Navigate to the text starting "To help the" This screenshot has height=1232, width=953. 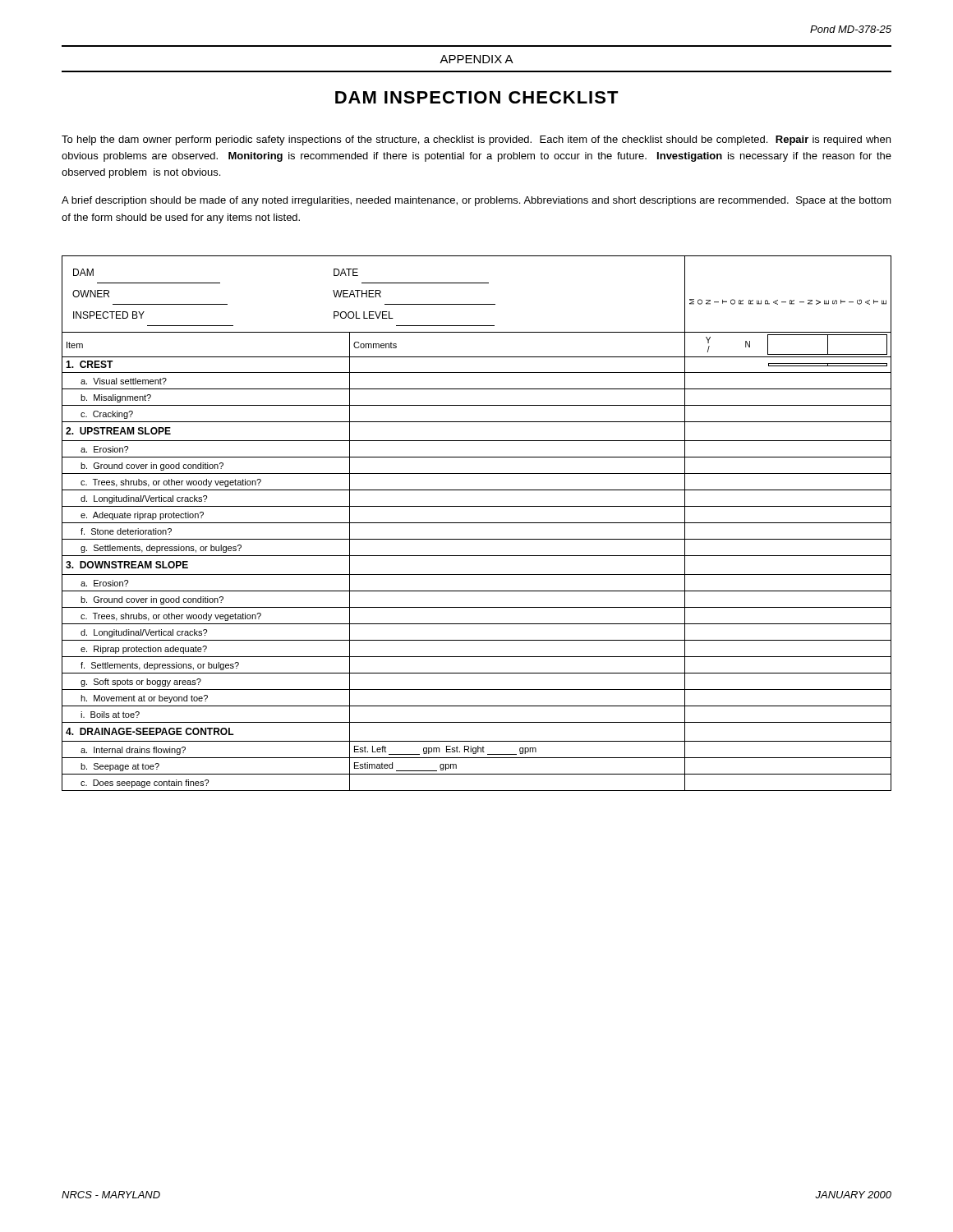[x=476, y=156]
